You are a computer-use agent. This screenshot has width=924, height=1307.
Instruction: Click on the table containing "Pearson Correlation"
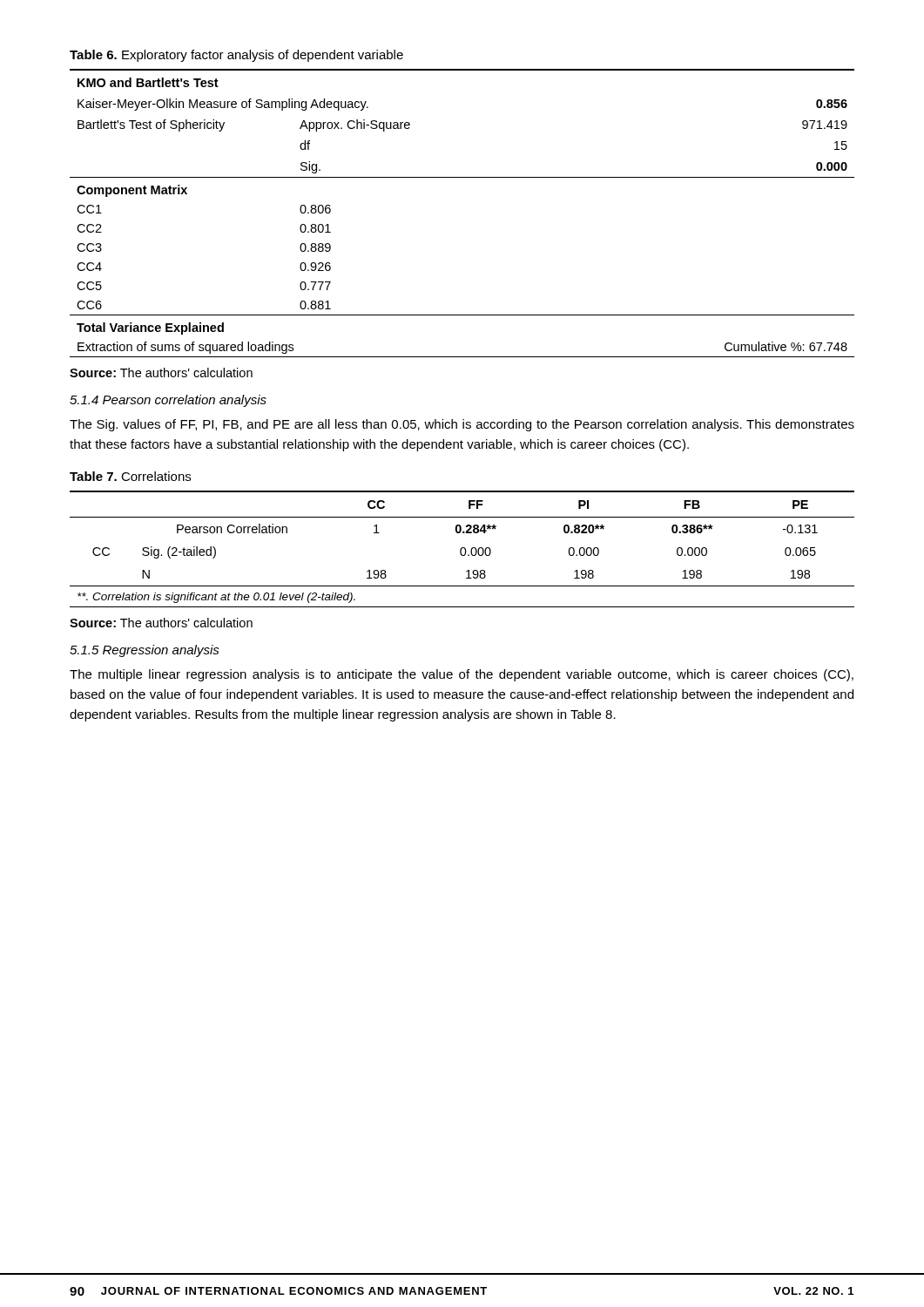462,548
